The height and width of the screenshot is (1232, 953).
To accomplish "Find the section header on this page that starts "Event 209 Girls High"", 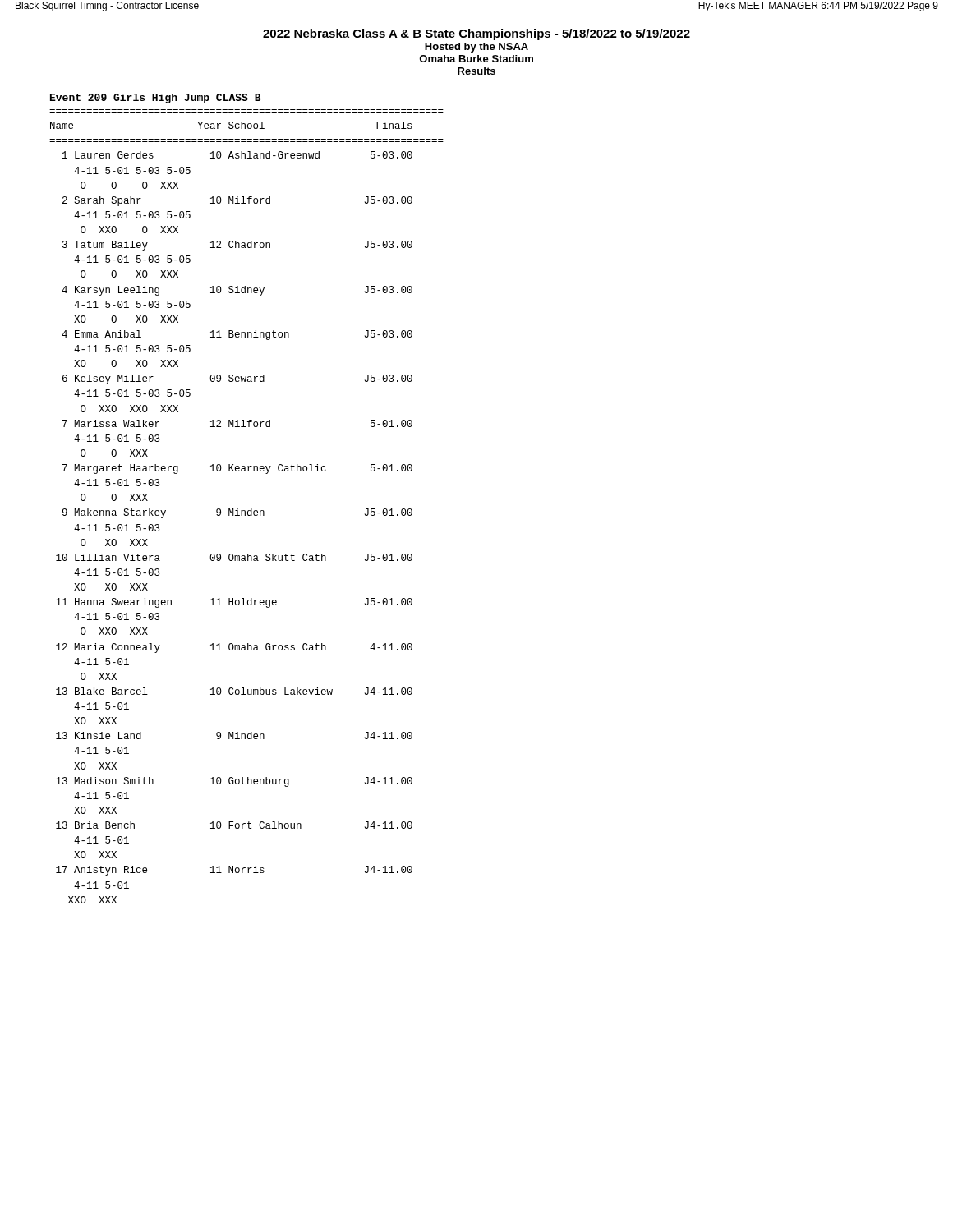I will 155,98.
